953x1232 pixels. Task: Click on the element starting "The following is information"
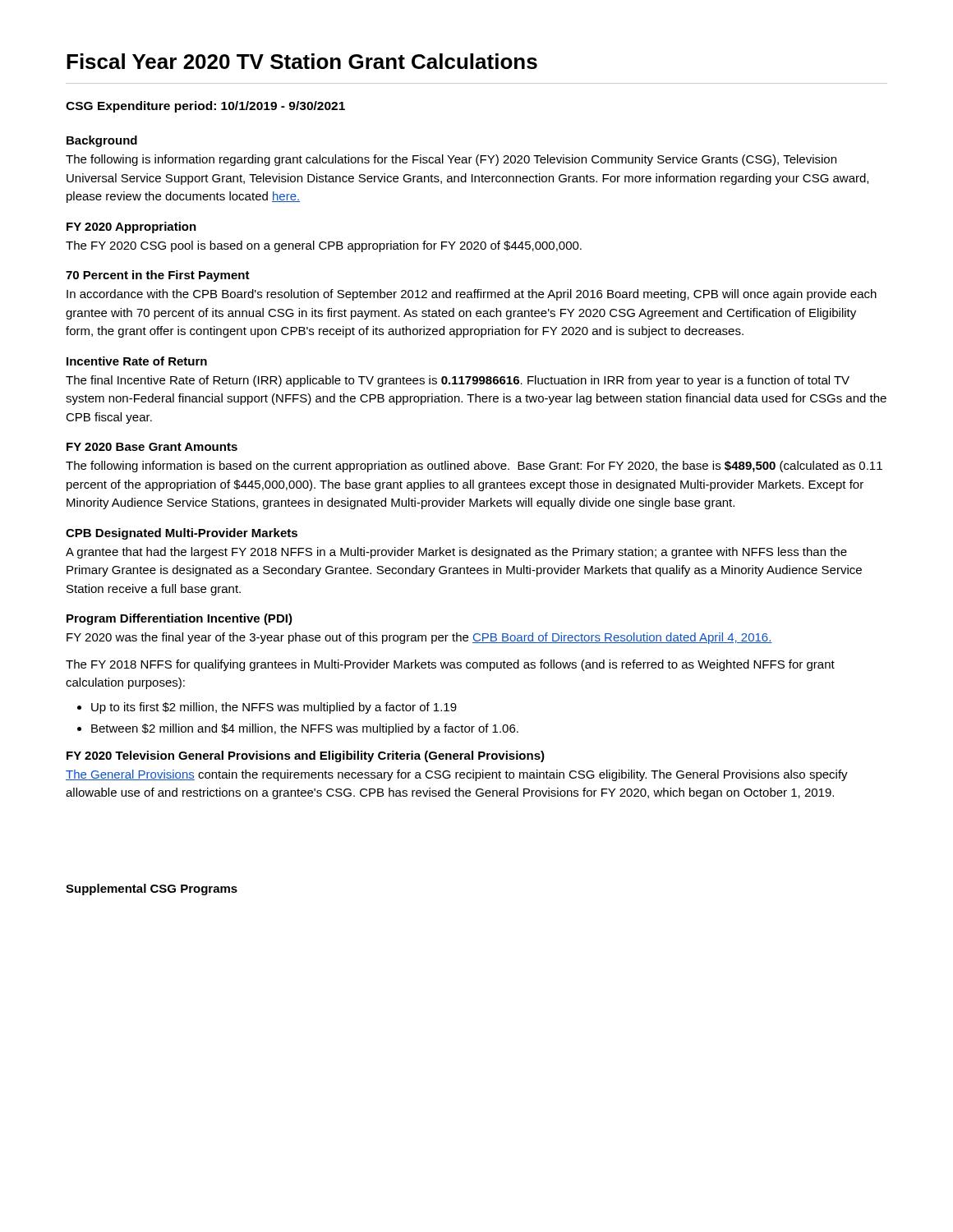476,178
